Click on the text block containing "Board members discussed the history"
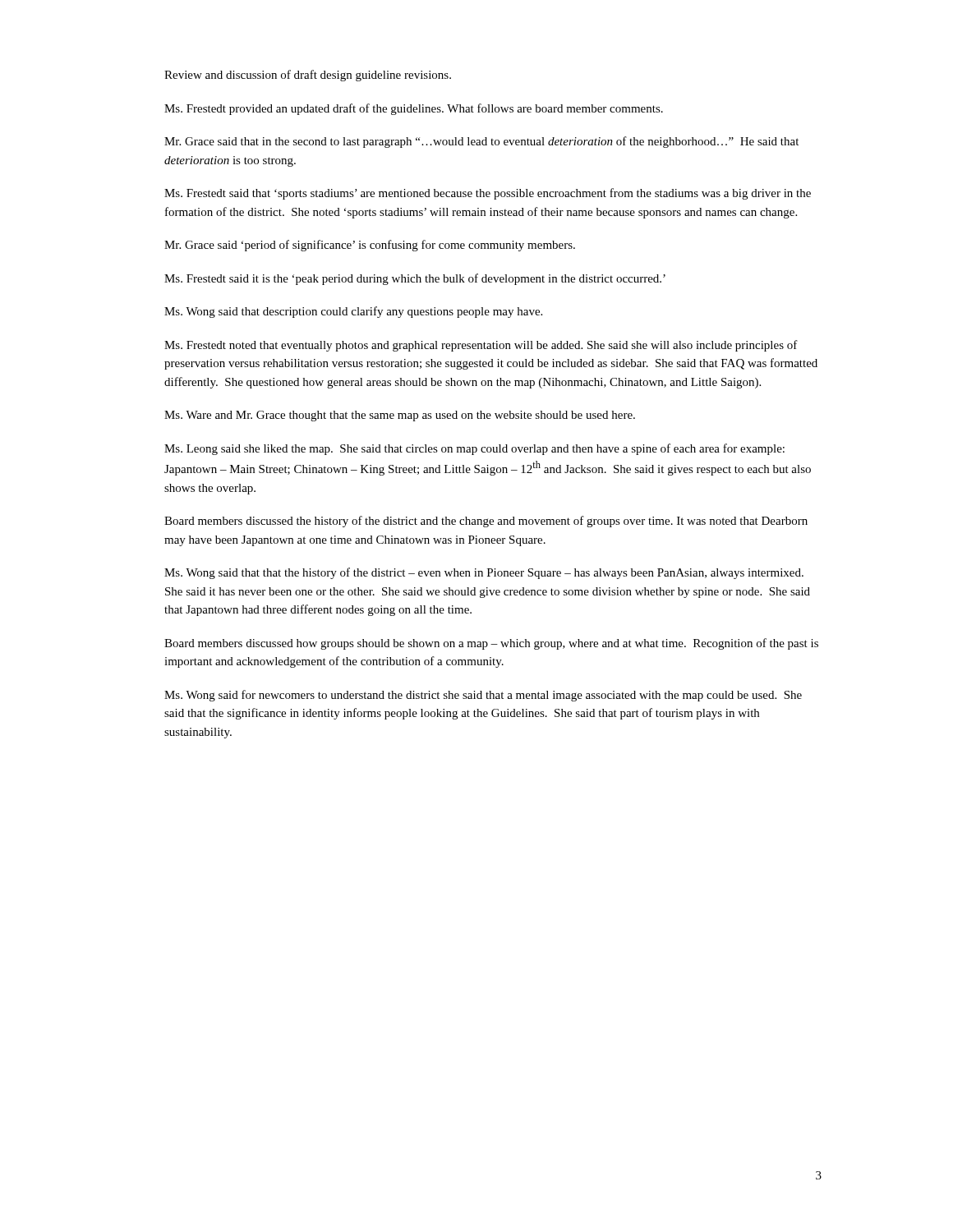The height and width of the screenshot is (1232, 953). (486, 530)
